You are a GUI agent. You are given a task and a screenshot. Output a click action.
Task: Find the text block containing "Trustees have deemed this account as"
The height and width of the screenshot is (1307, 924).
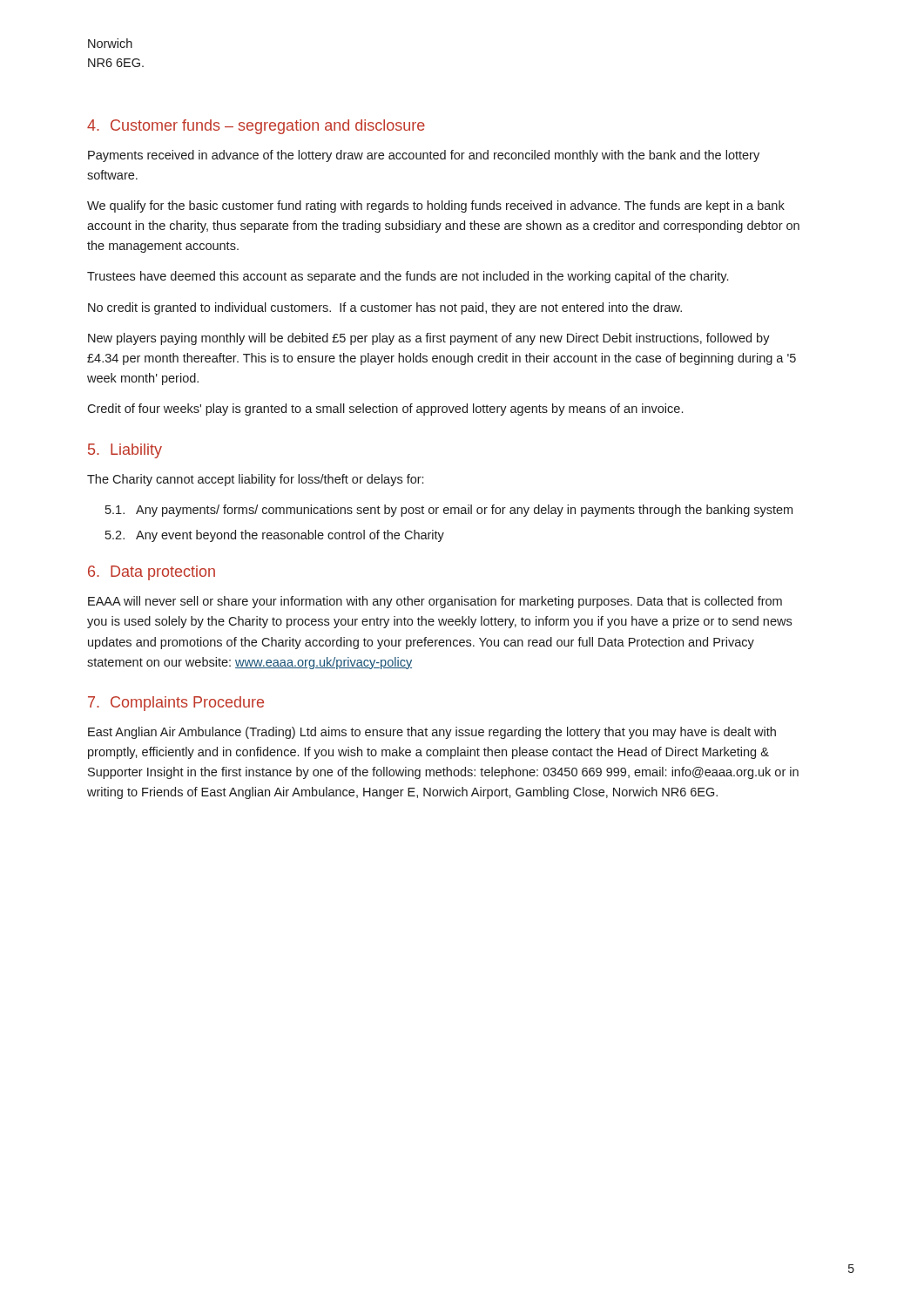pos(408,277)
